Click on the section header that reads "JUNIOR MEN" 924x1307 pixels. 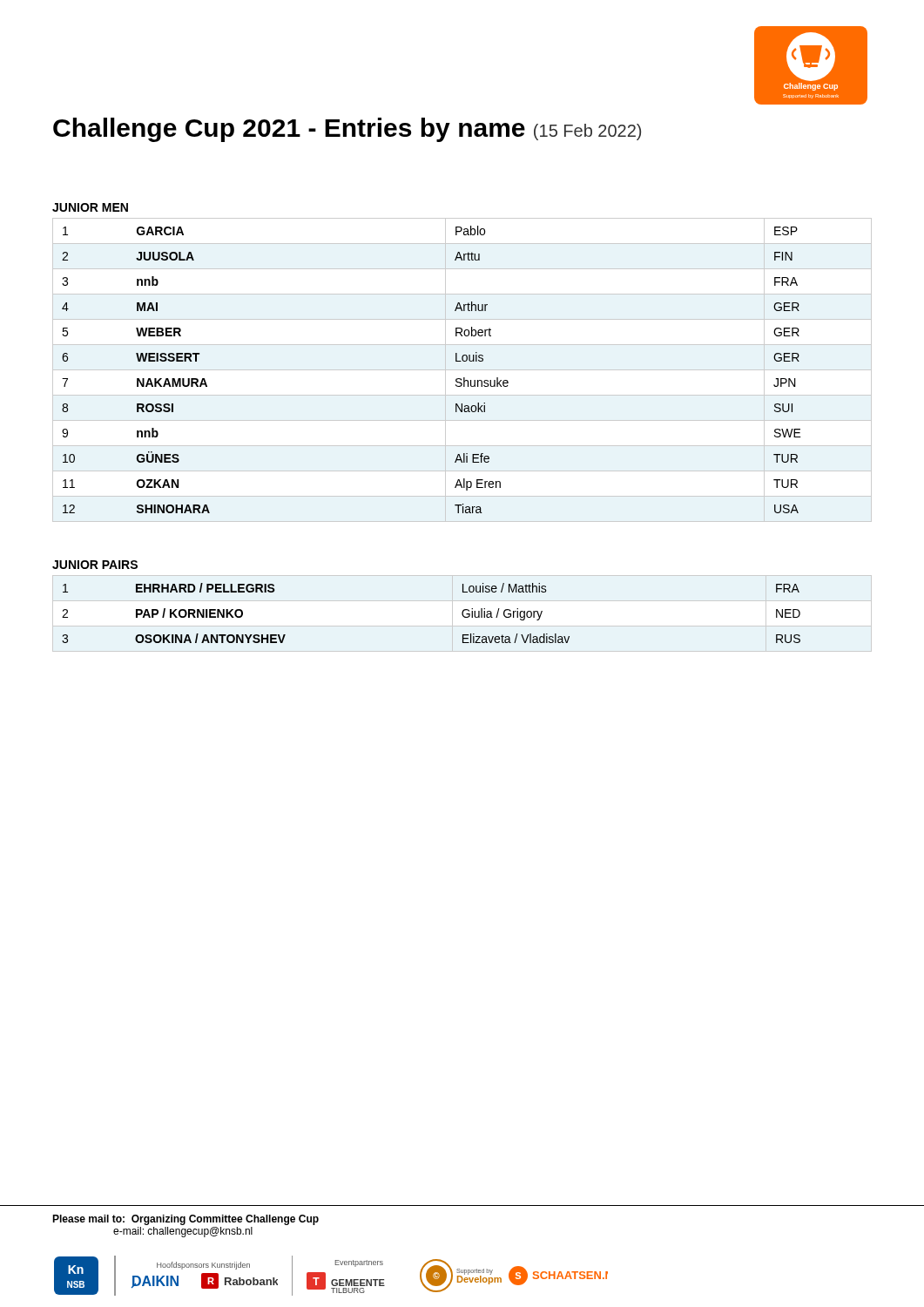click(91, 207)
